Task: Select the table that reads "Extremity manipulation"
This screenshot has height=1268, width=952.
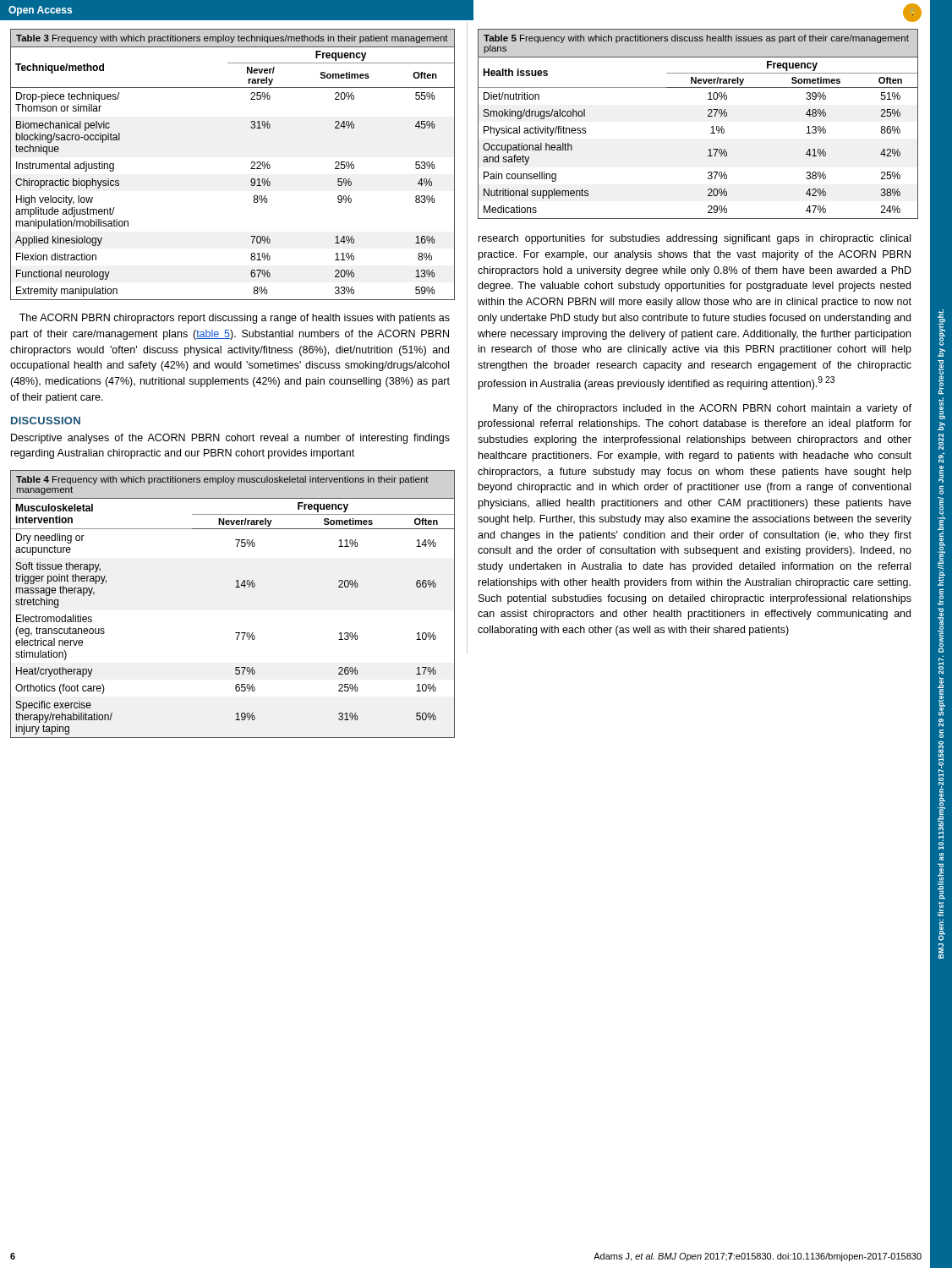Action: point(233,164)
